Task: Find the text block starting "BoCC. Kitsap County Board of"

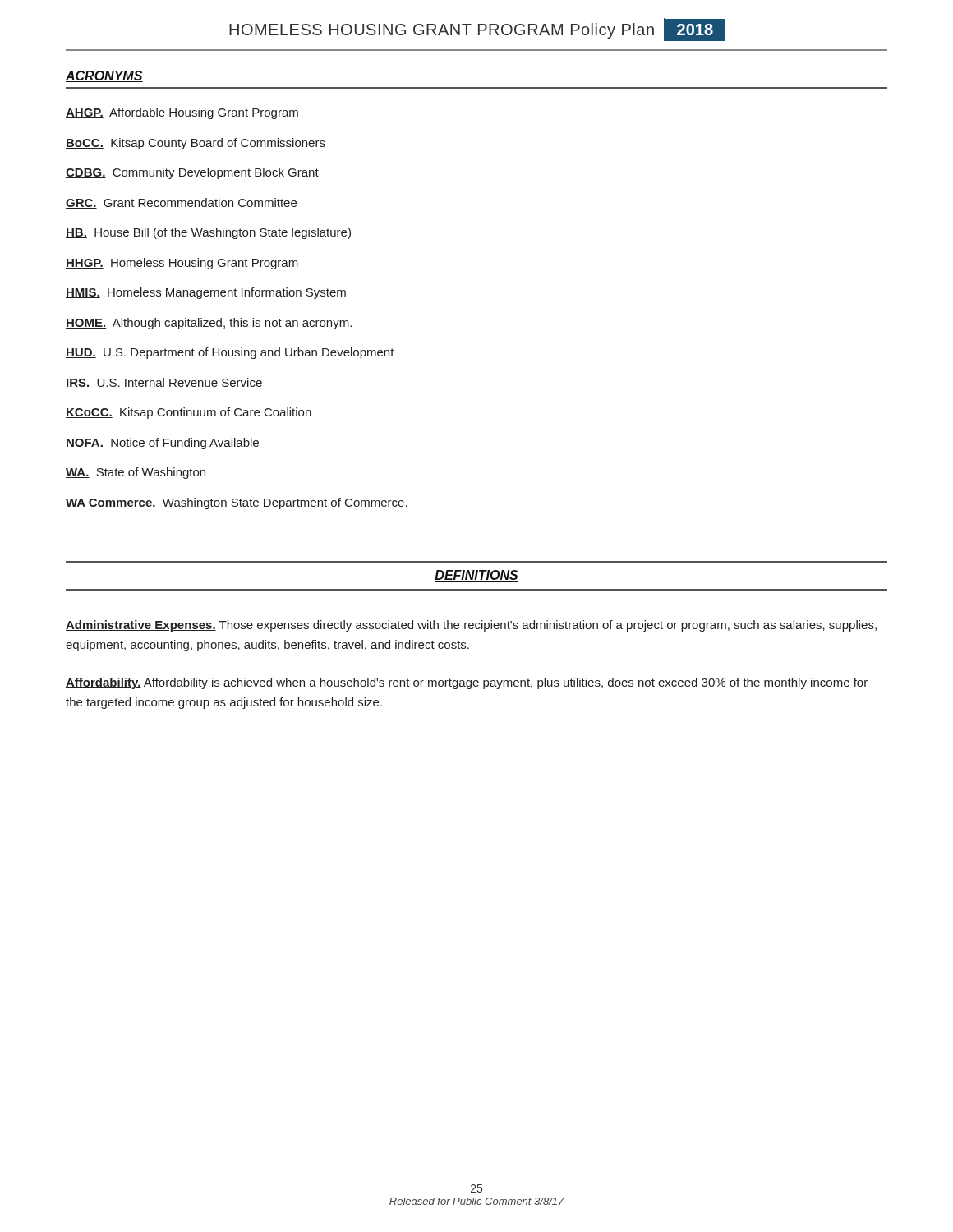Action: [x=196, y=142]
